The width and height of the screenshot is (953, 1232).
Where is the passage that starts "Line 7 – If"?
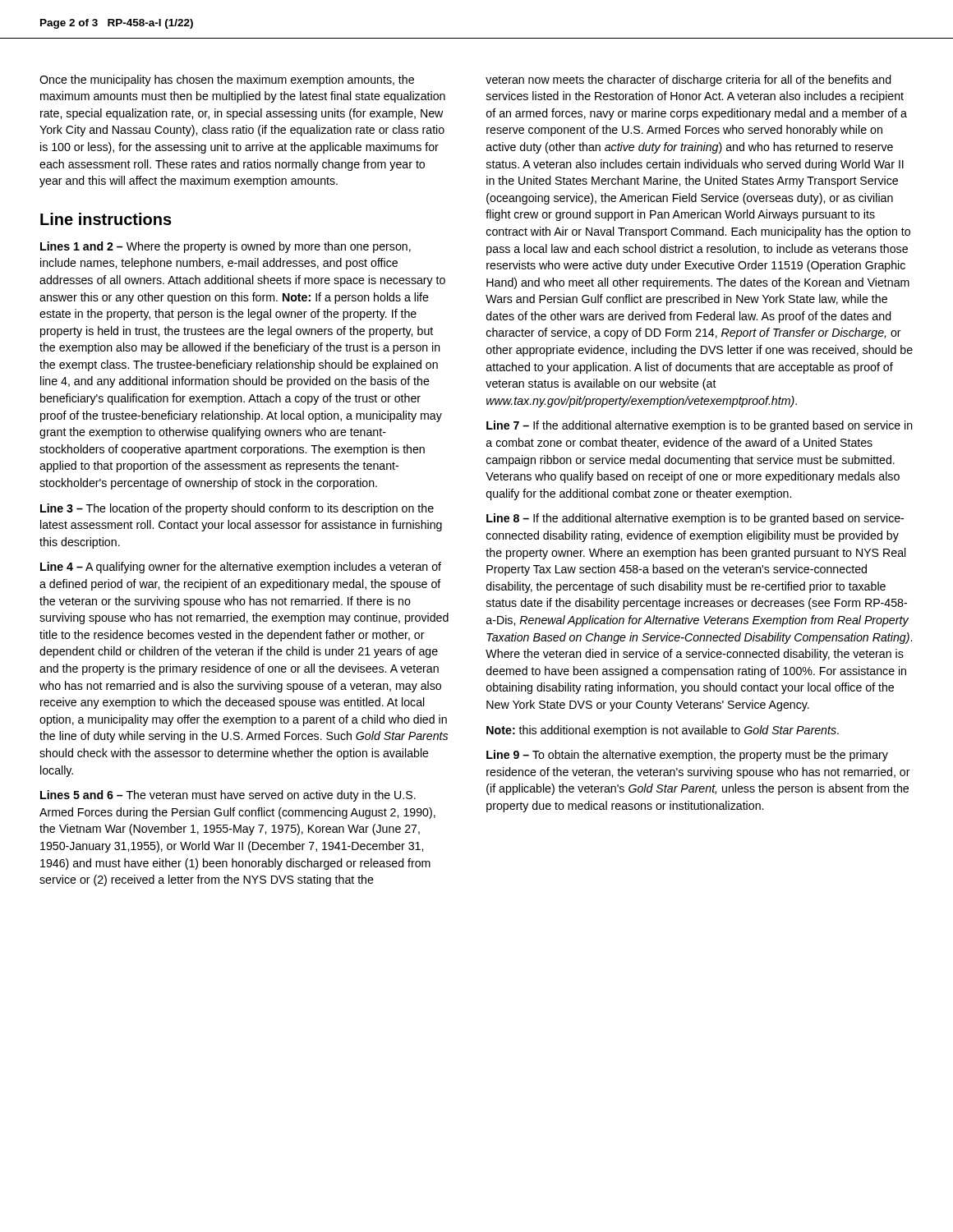point(699,460)
